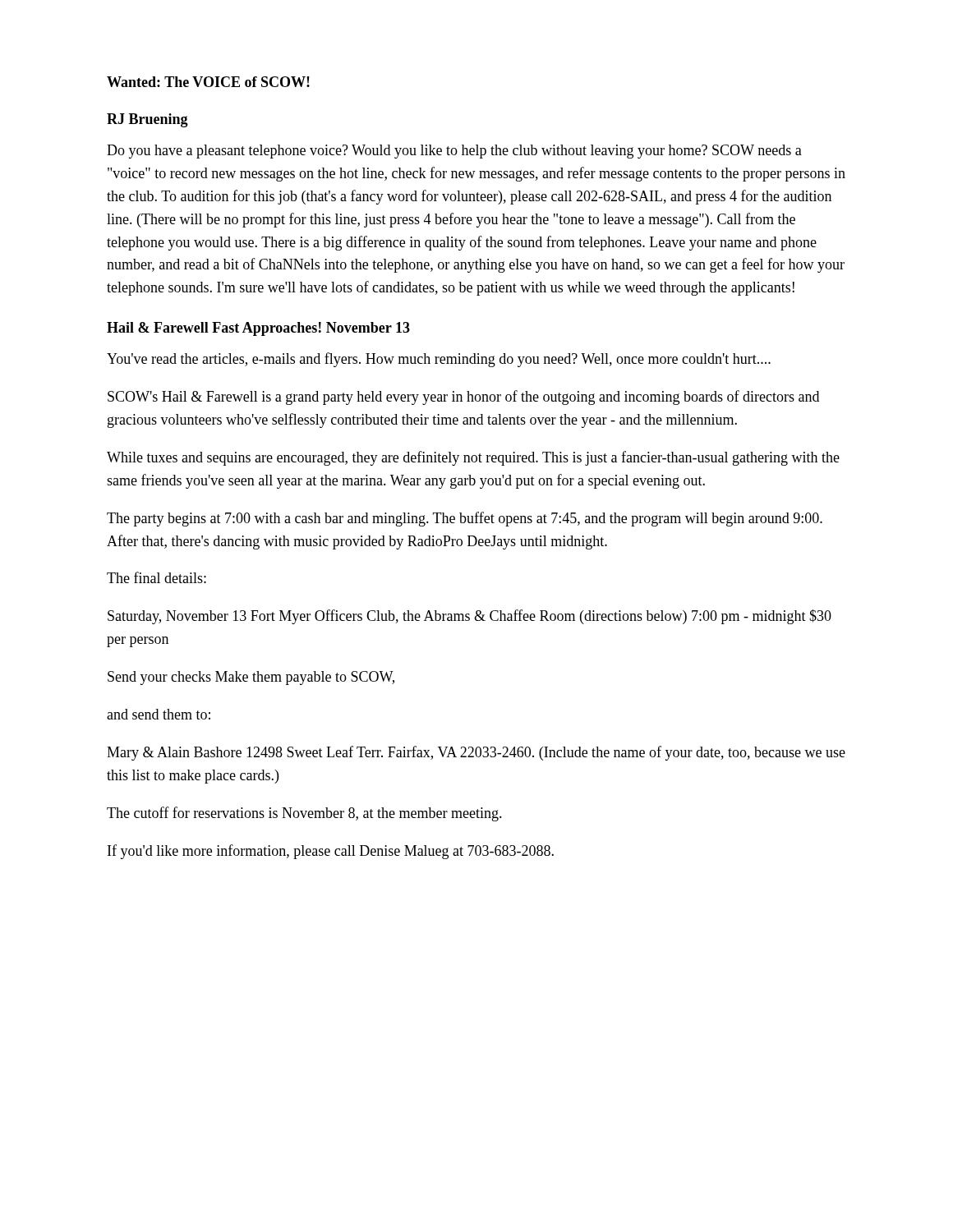Point to "Wanted: The VOICE of SCOW!"
Screen dimensions: 1232x953
click(209, 82)
